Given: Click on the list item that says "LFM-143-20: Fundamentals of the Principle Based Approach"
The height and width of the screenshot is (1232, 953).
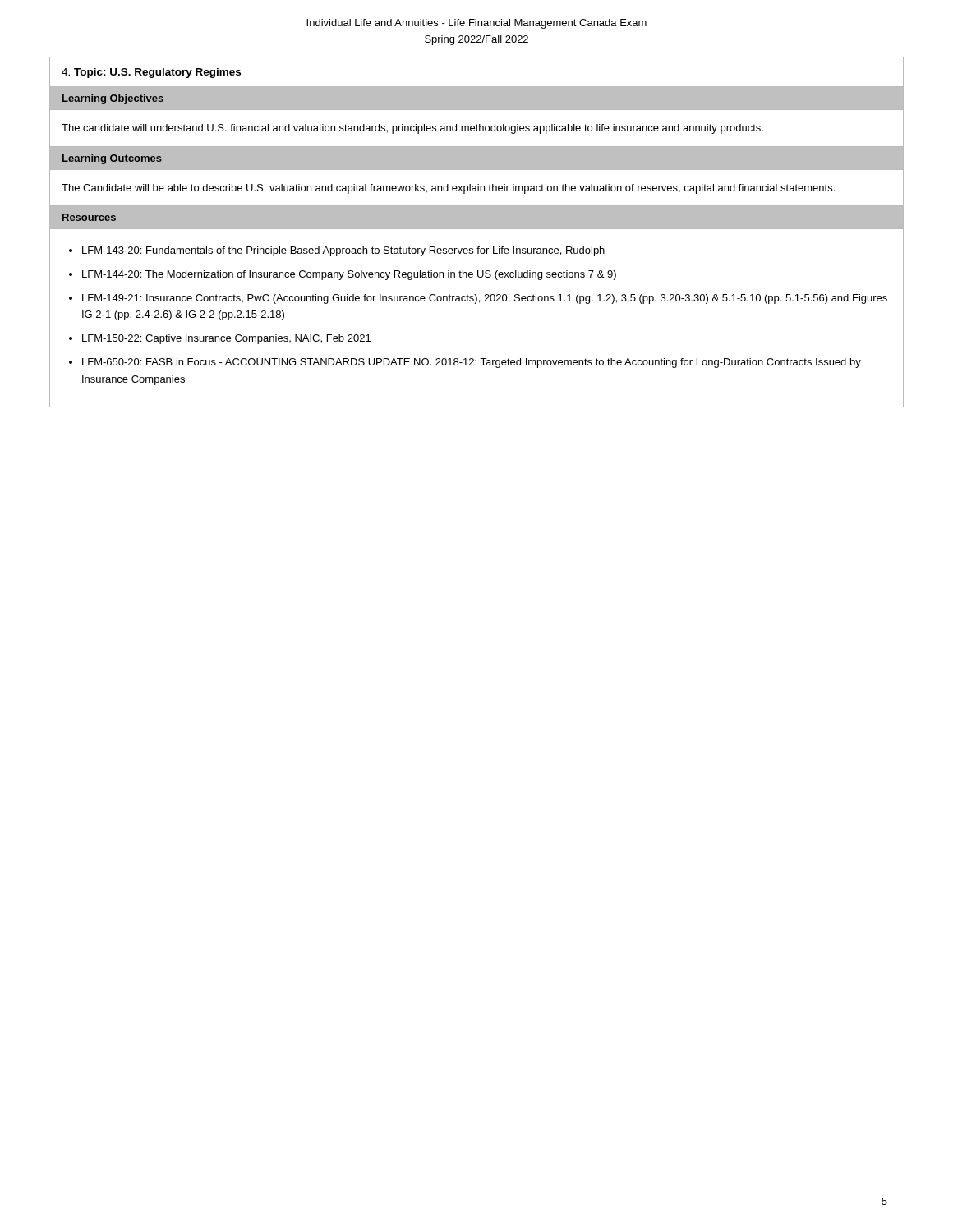Looking at the screenshot, I should point(343,250).
